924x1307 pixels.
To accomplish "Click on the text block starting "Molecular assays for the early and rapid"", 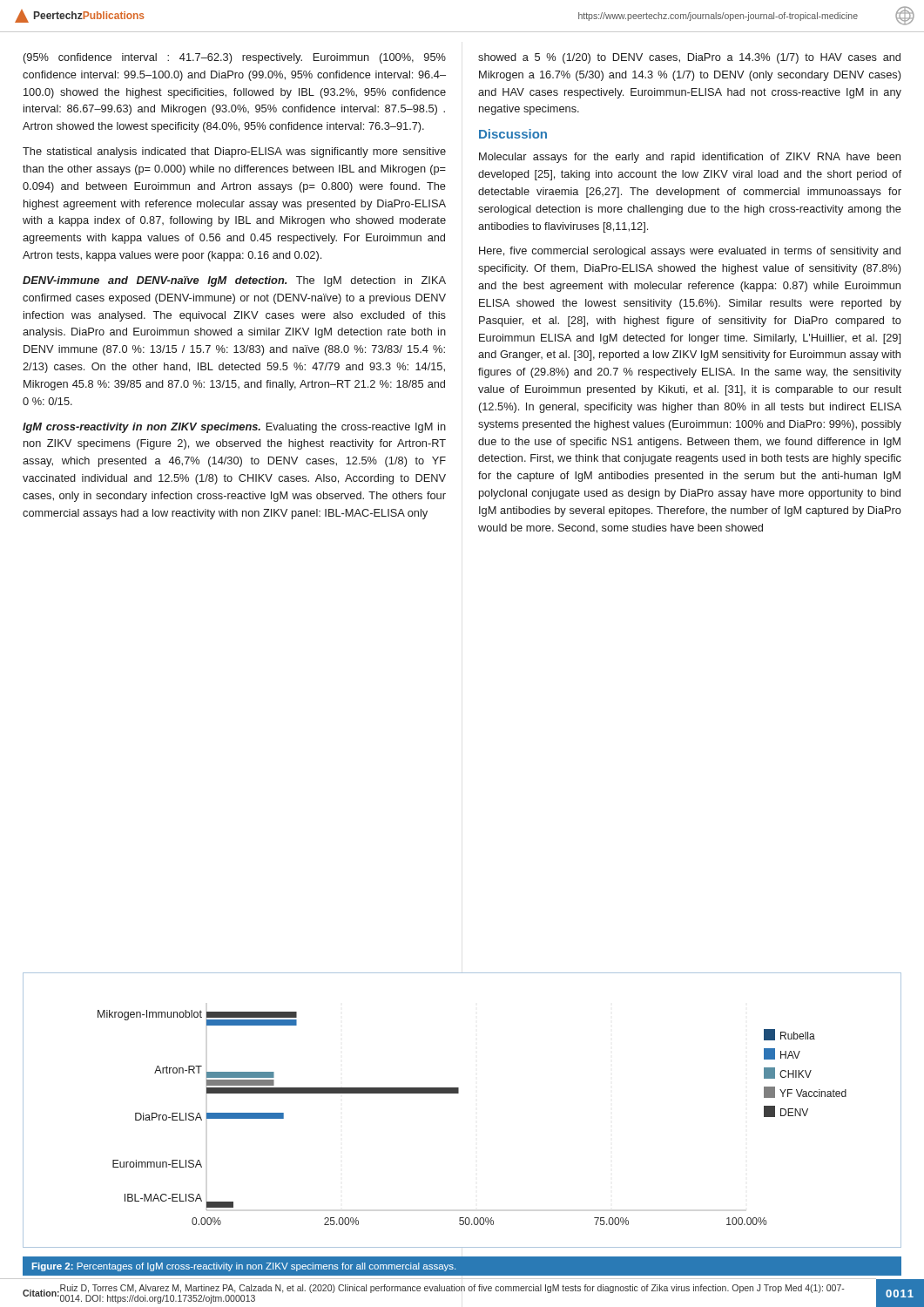I will [690, 191].
